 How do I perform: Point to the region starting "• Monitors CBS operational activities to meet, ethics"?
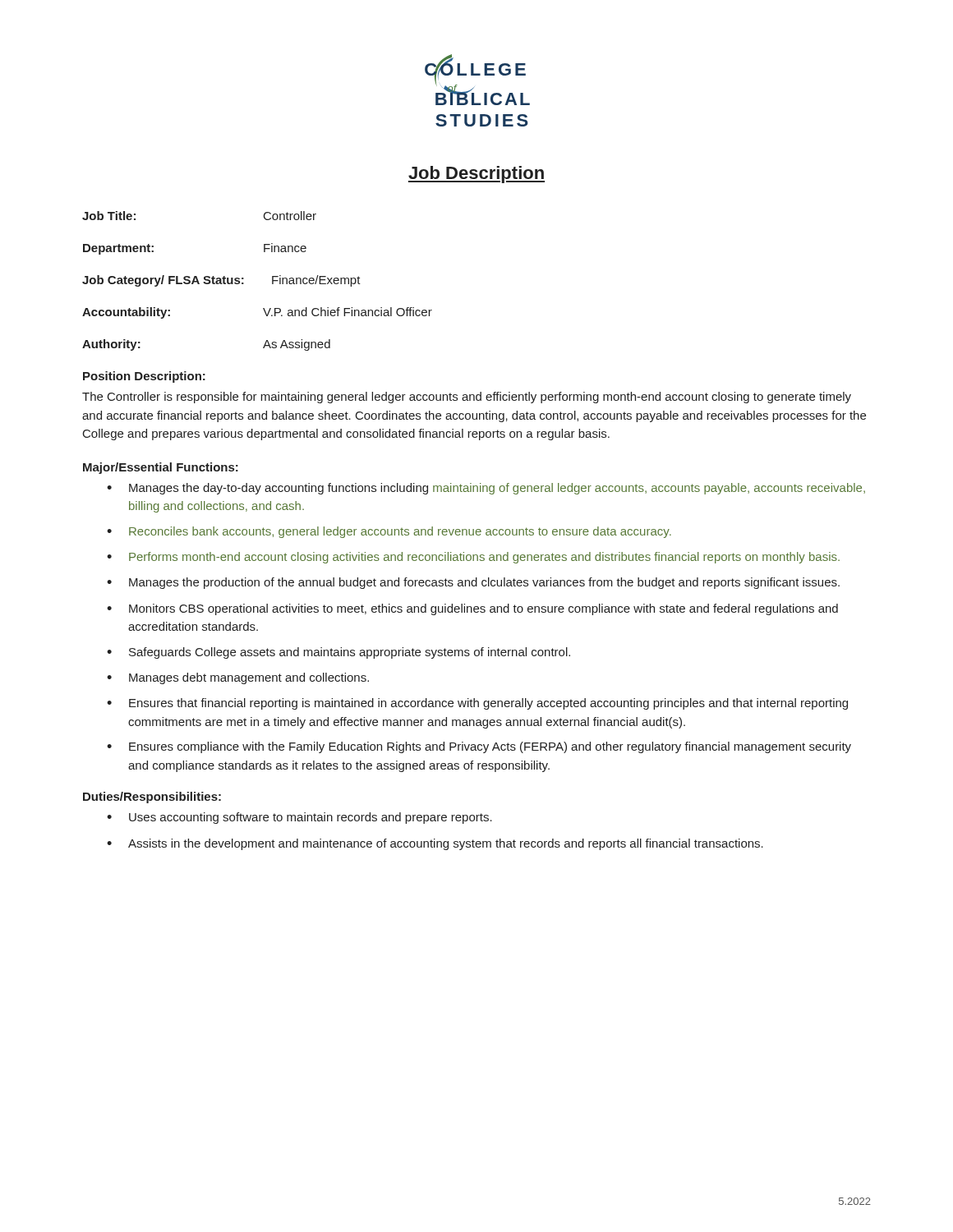click(x=489, y=618)
